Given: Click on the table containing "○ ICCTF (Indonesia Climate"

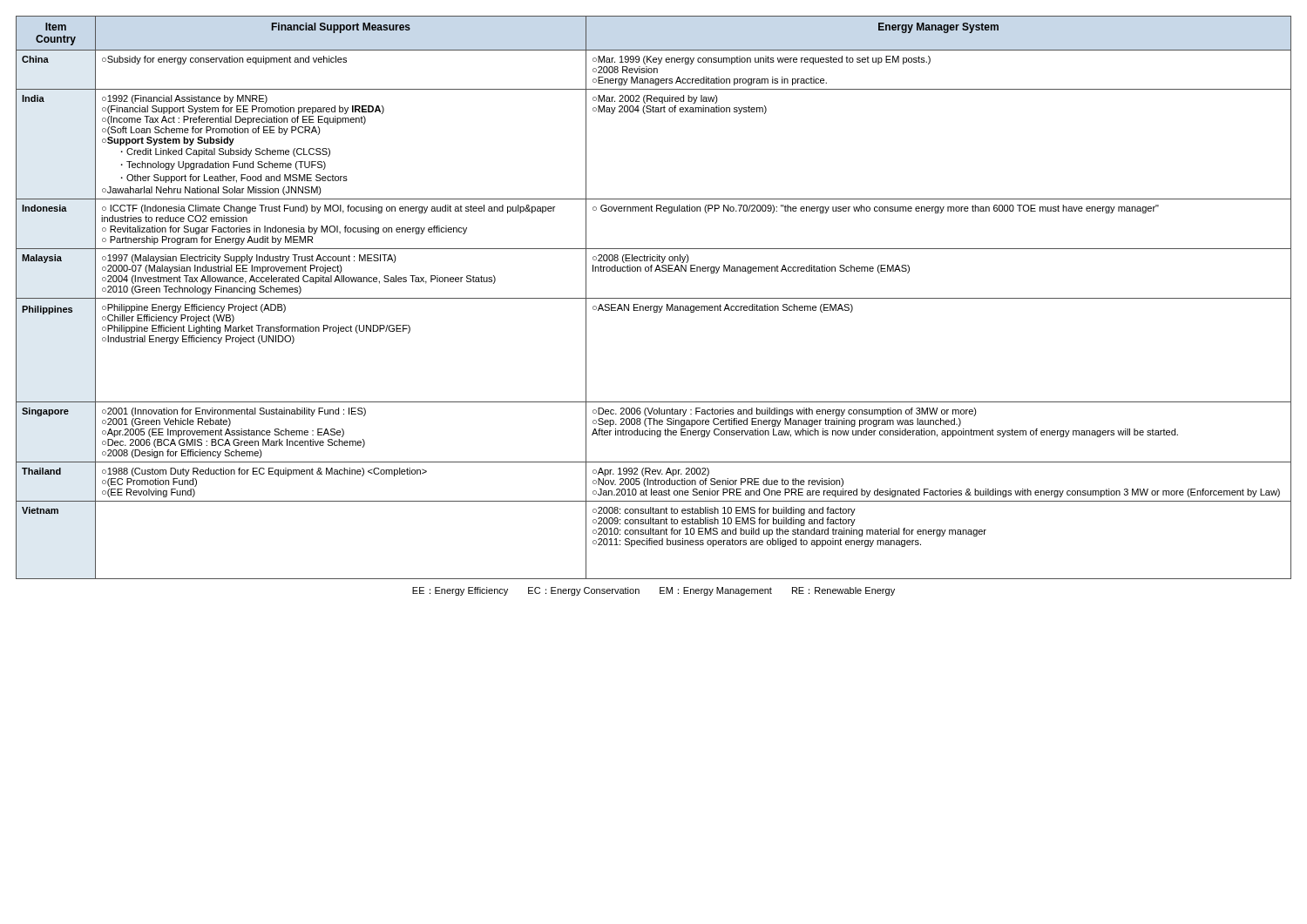Looking at the screenshot, I should tap(654, 297).
